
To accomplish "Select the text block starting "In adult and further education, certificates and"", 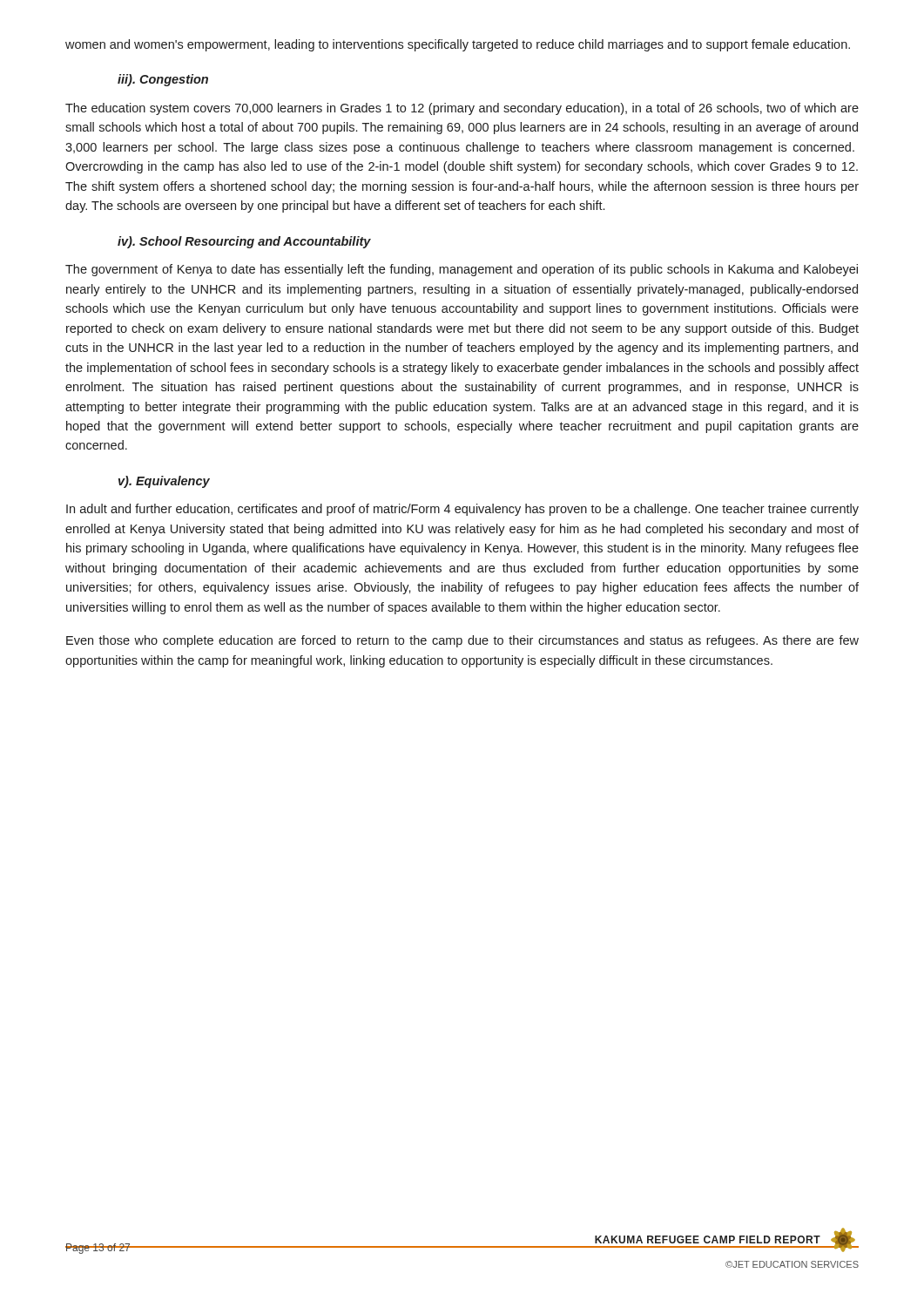I will coord(462,558).
